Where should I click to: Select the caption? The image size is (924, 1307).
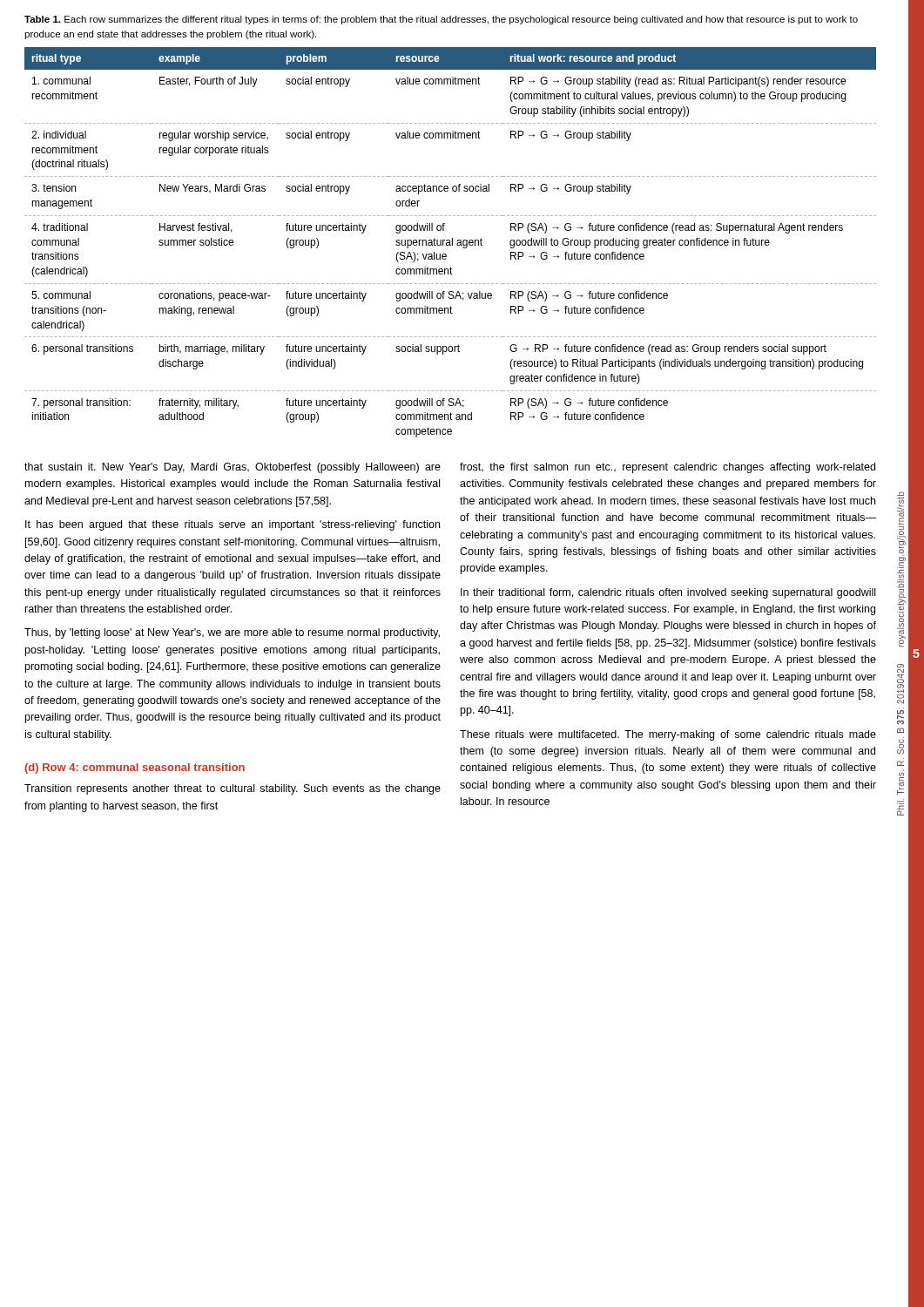(x=441, y=26)
